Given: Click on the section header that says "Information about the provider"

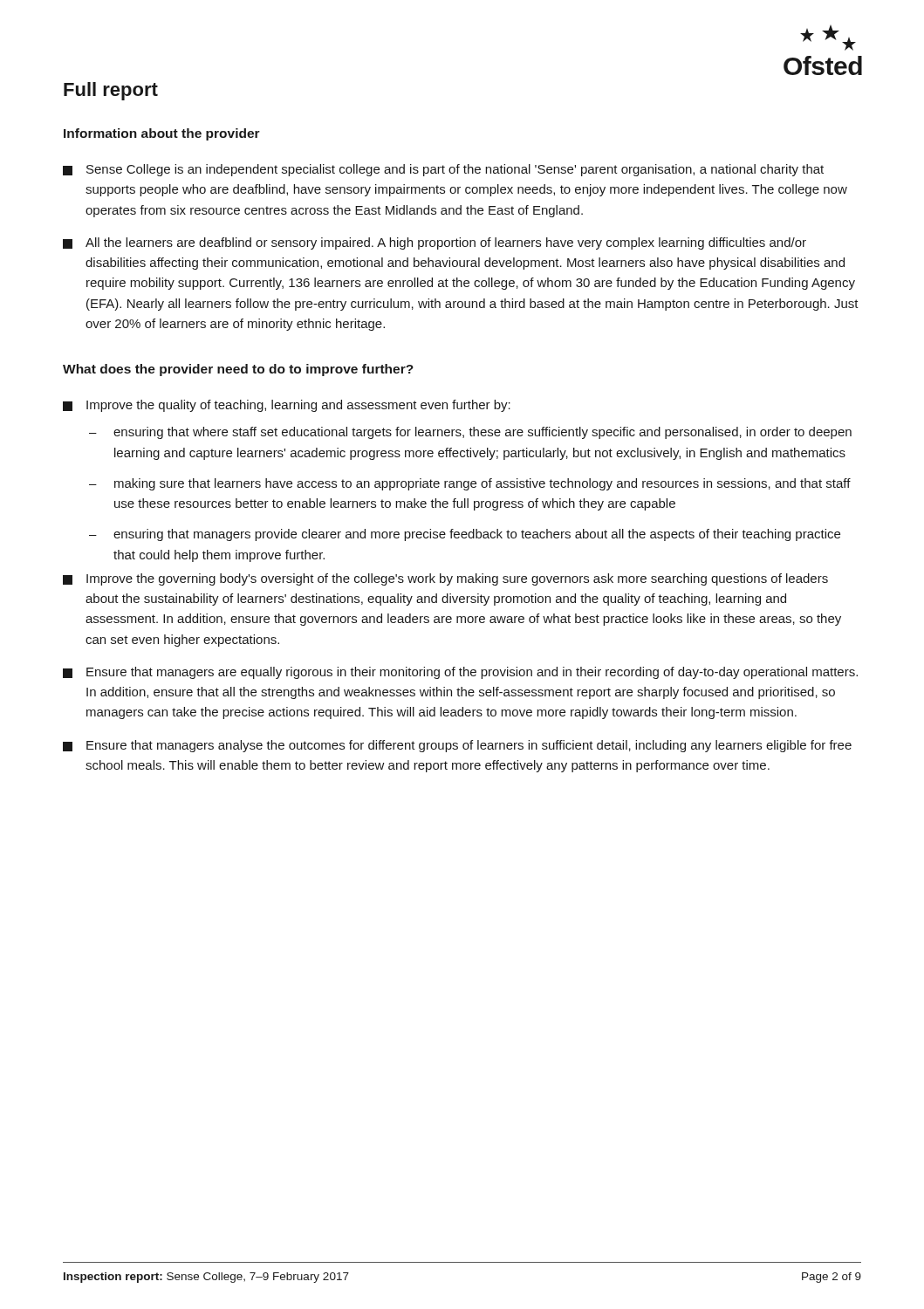Looking at the screenshot, I should 161,133.
